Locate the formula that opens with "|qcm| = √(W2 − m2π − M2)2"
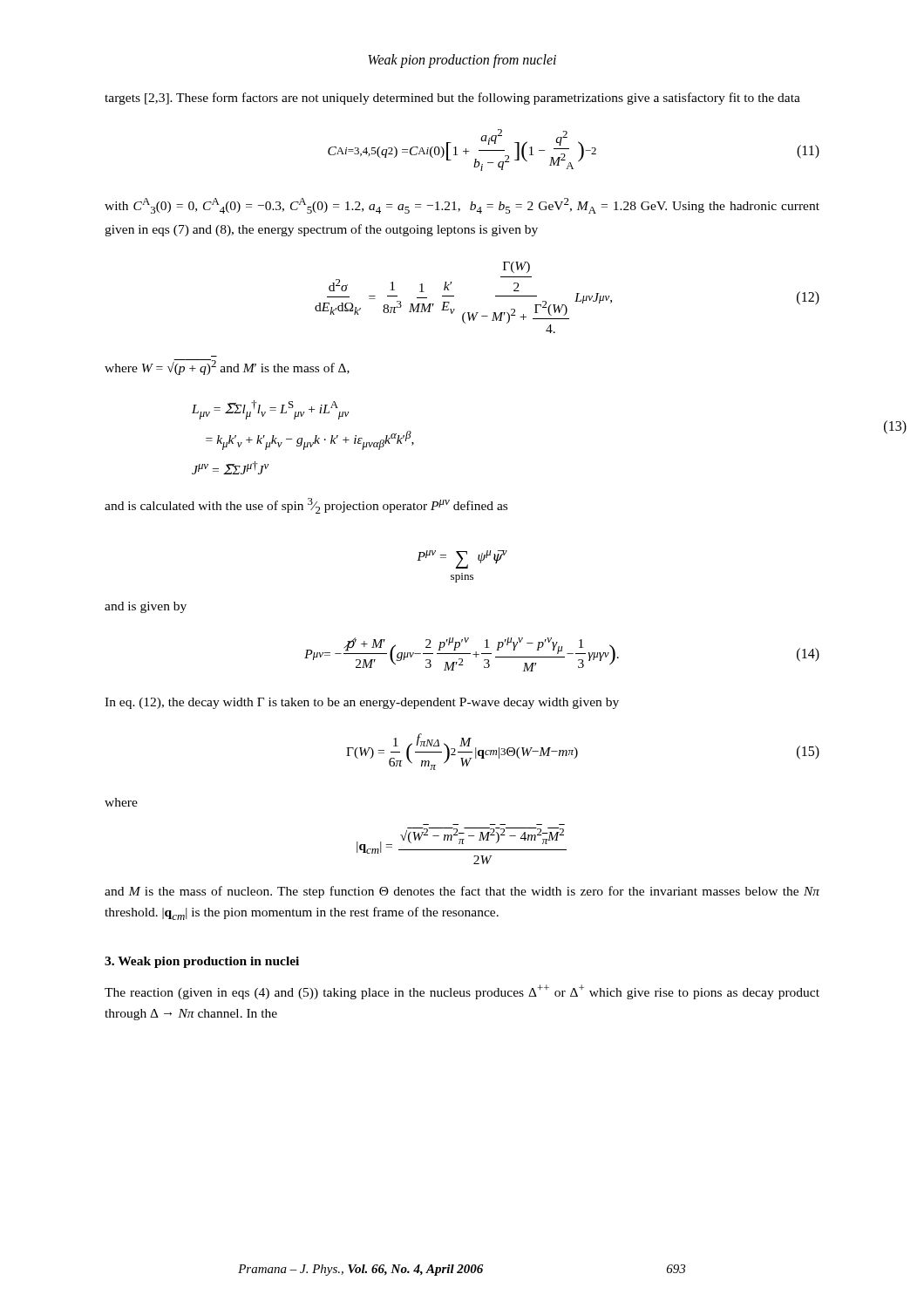Screen dimensions: 1308x924 point(461,847)
